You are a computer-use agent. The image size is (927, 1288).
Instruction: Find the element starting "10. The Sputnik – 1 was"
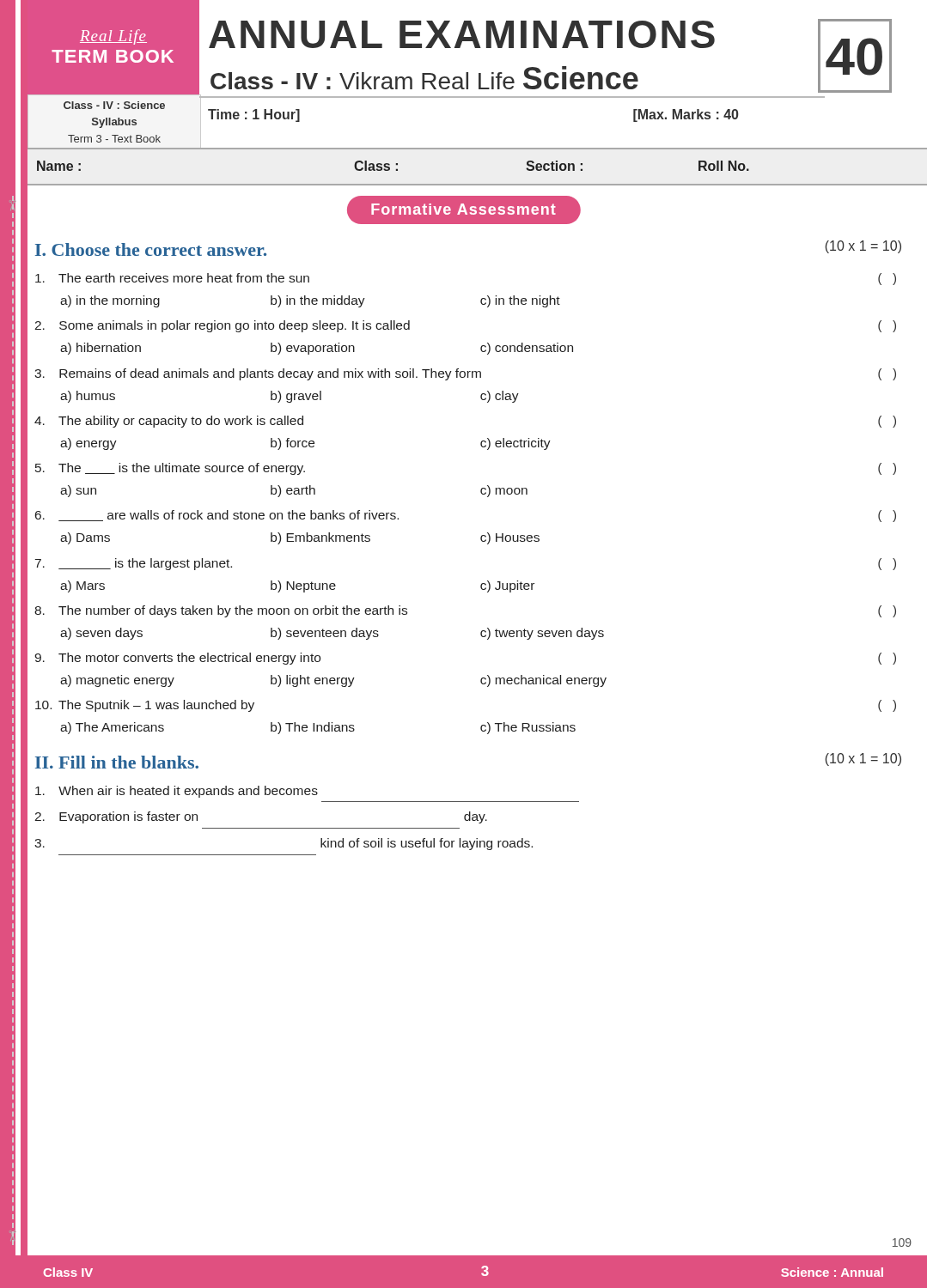coord(148,705)
